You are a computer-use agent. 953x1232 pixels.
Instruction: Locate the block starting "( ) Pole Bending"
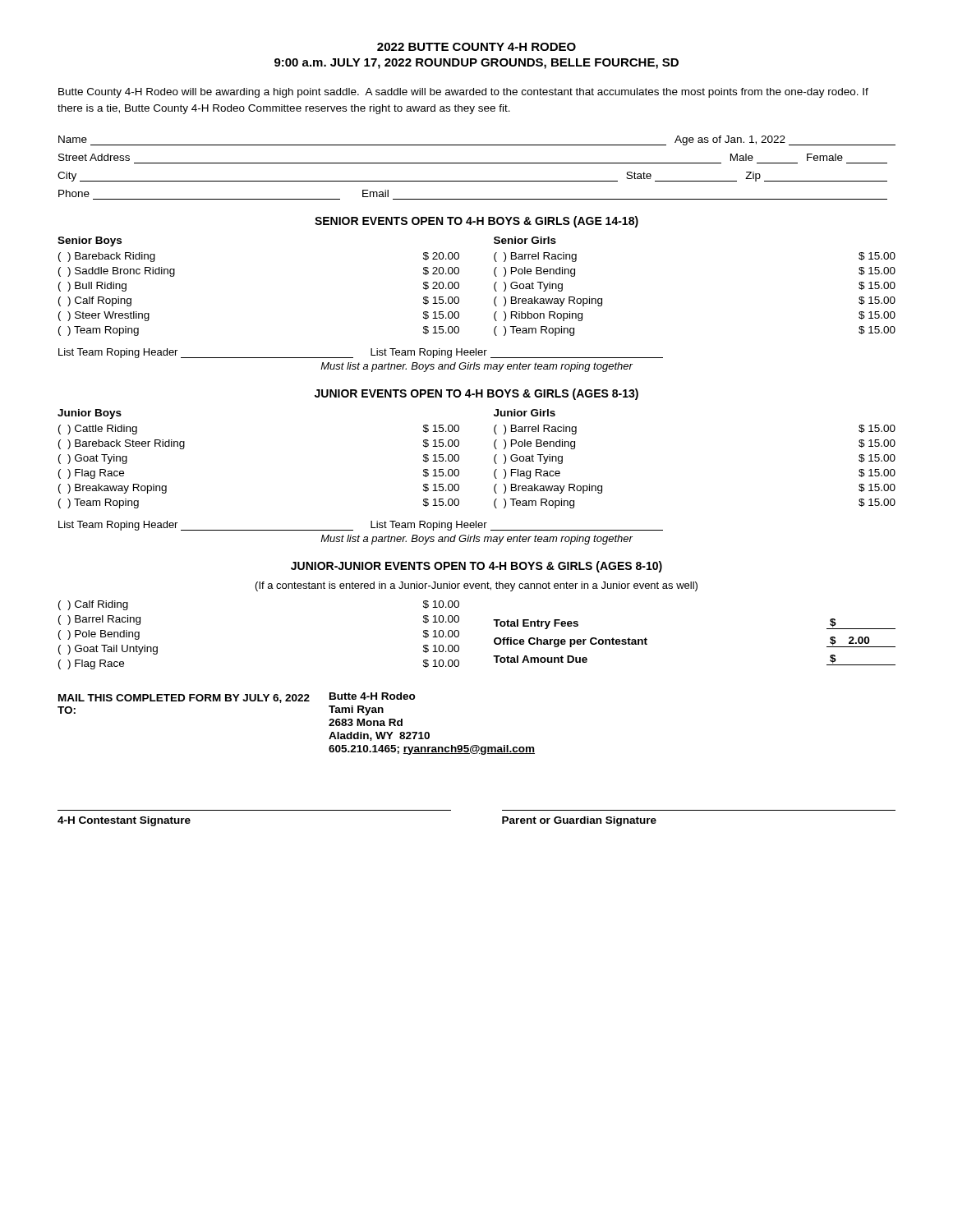coord(93,634)
